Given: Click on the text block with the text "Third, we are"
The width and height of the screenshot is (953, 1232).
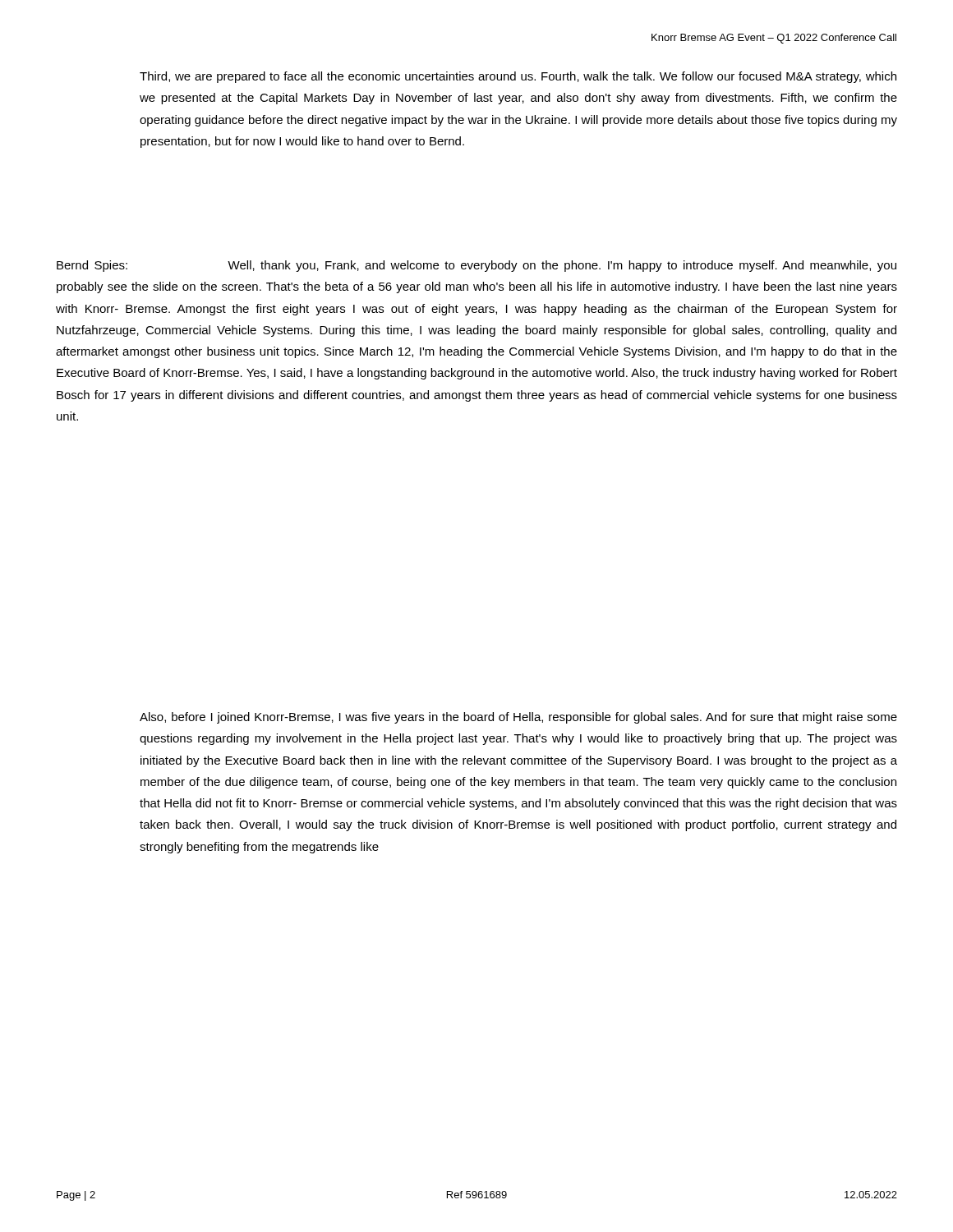Looking at the screenshot, I should click(x=518, y=108).
